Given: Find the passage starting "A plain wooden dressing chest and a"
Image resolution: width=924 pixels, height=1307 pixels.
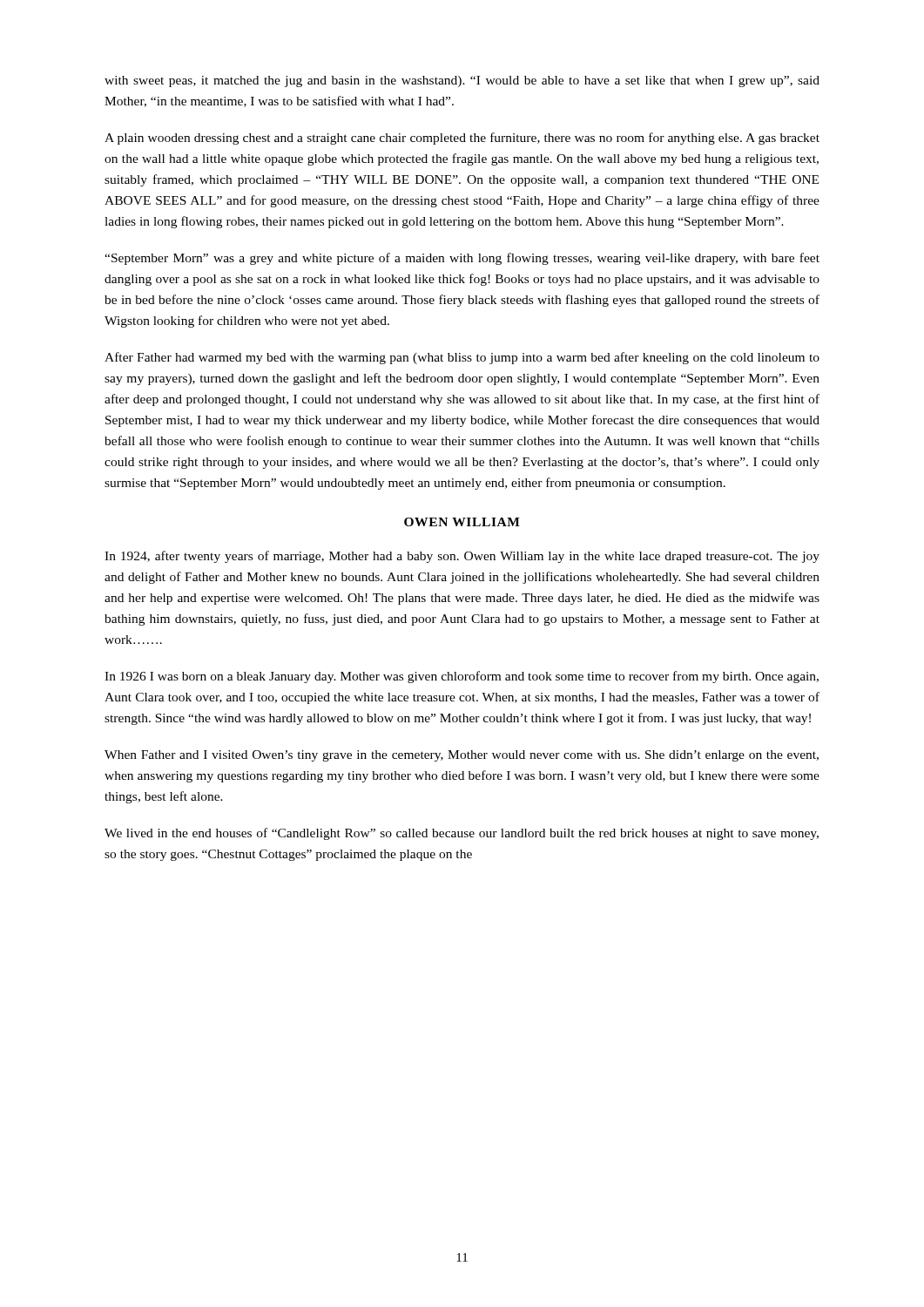Looking at the screenshot, I should pos(462,180).
